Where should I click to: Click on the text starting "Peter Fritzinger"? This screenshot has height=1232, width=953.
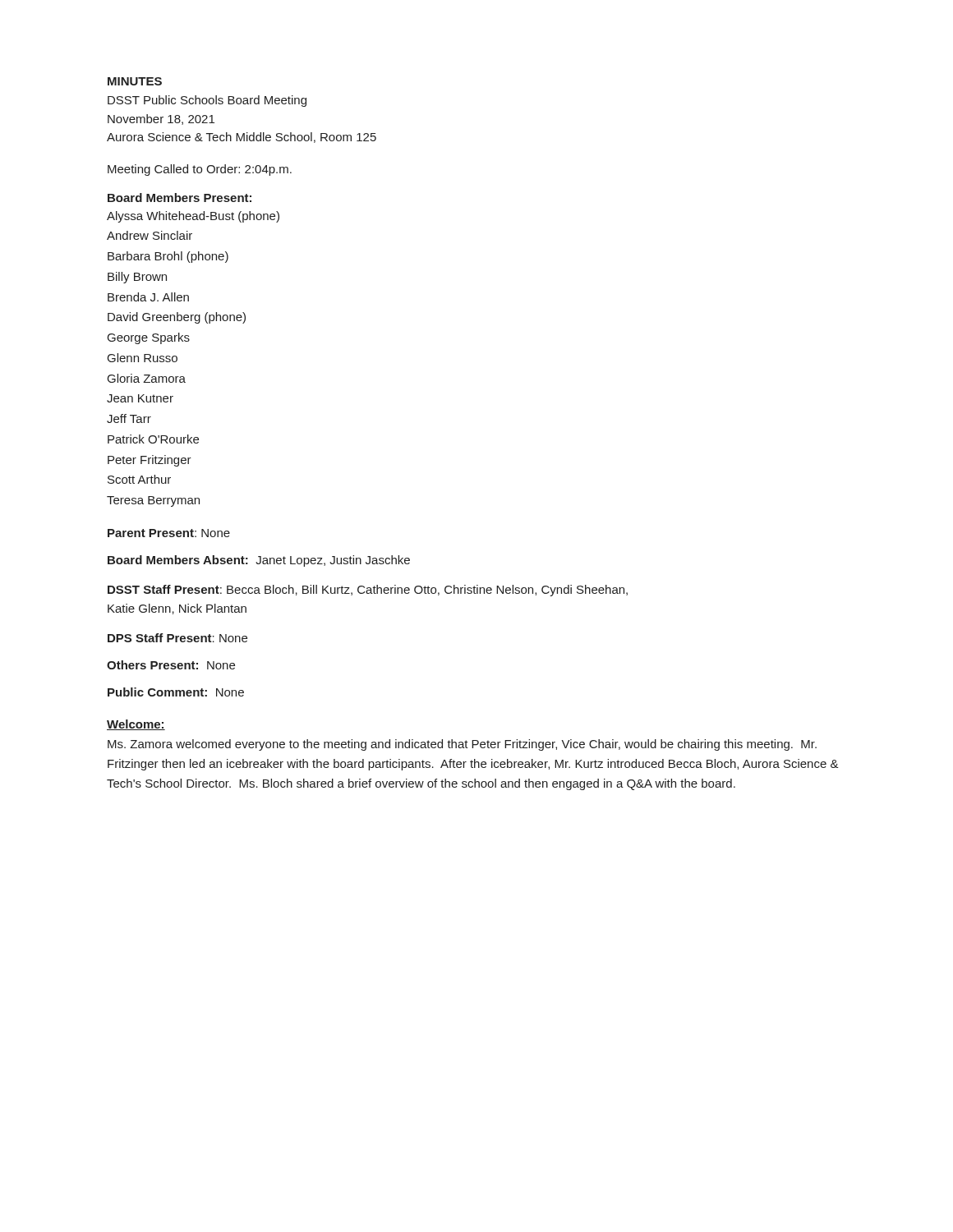(x=149, y=459)
